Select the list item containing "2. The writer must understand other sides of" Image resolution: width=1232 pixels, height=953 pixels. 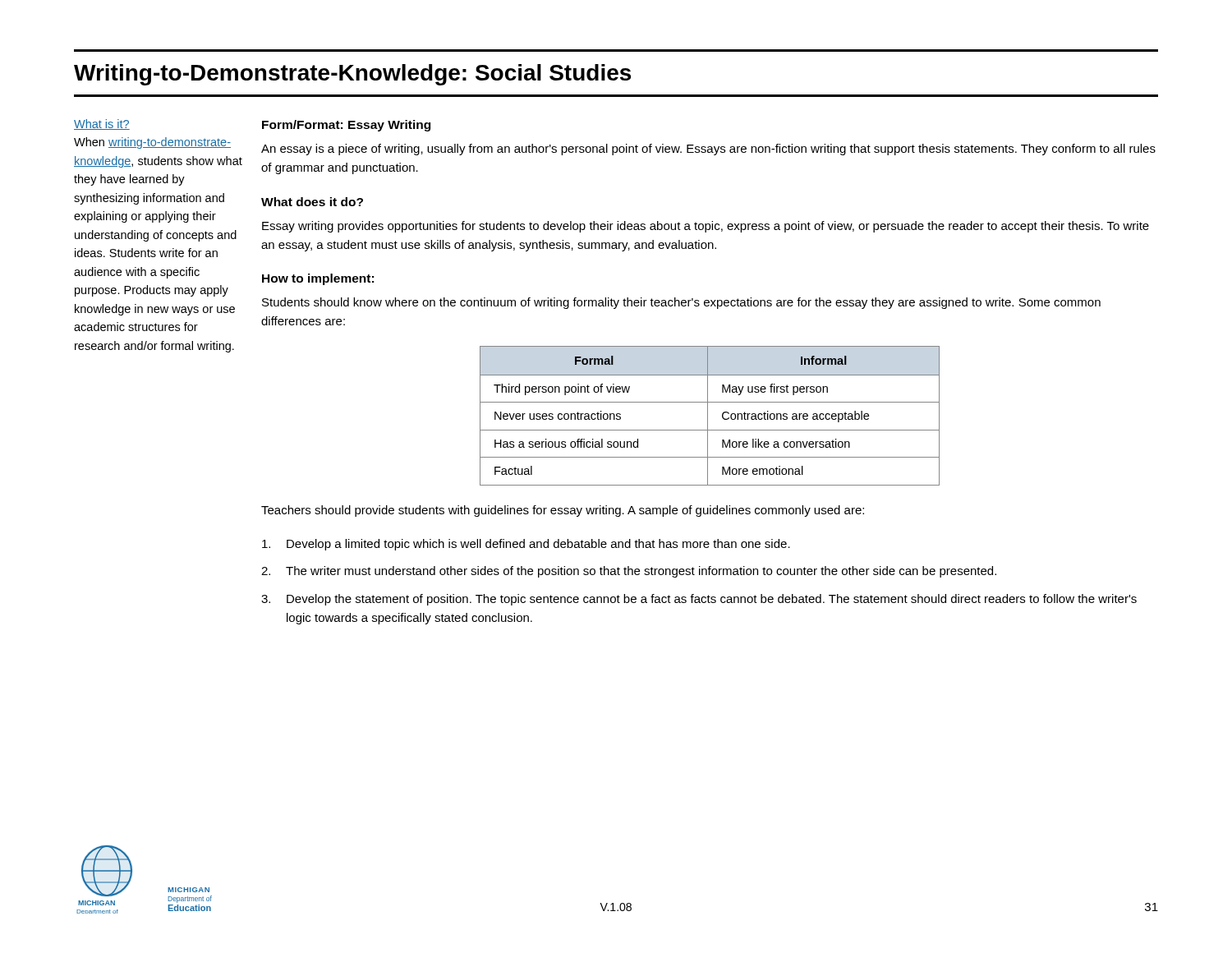click(710, 571)
